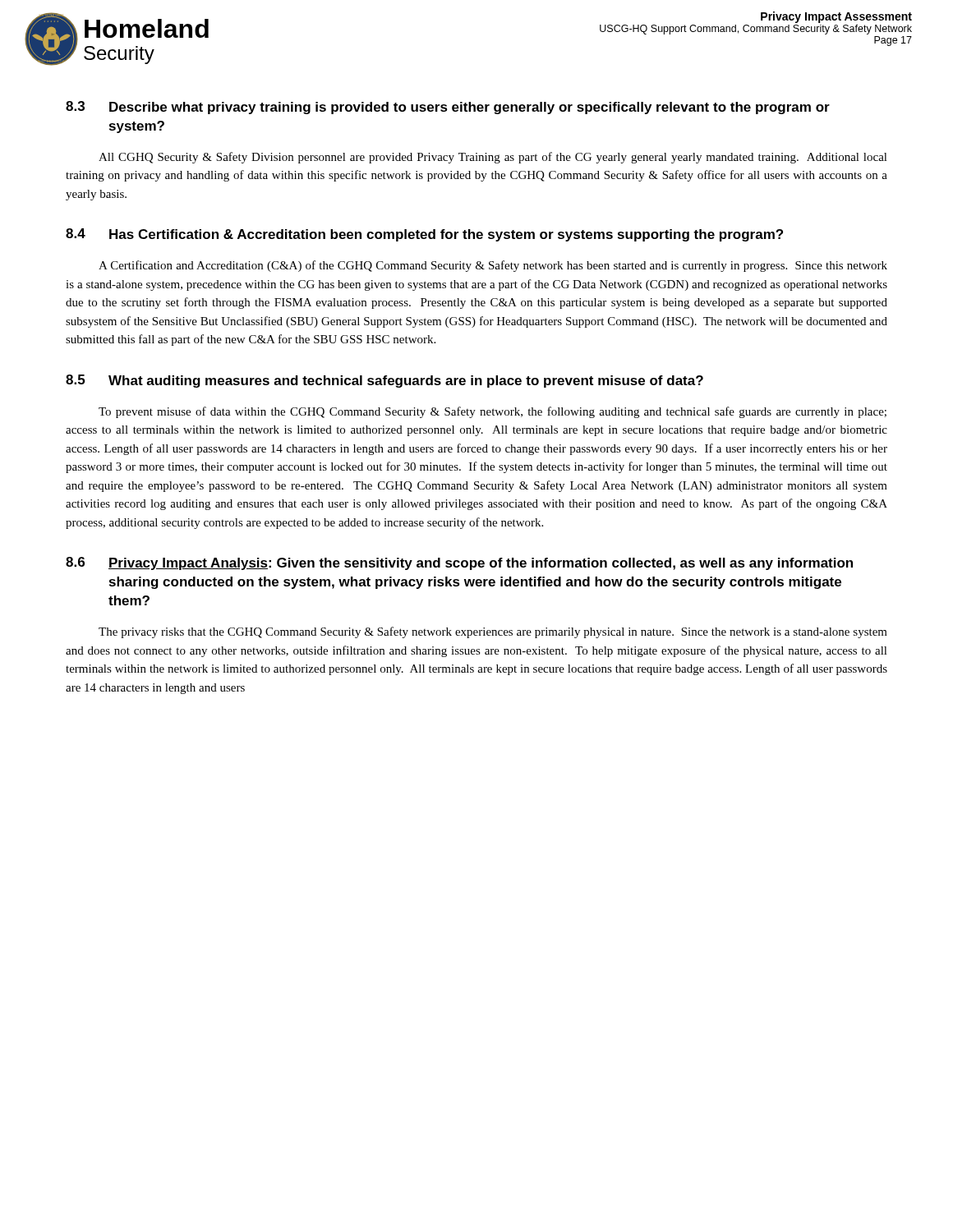This screenshot has height=1232, width=953.
Task: Point to the block starting "8.3 Describe what privacy"
Action: pos(476,117)
